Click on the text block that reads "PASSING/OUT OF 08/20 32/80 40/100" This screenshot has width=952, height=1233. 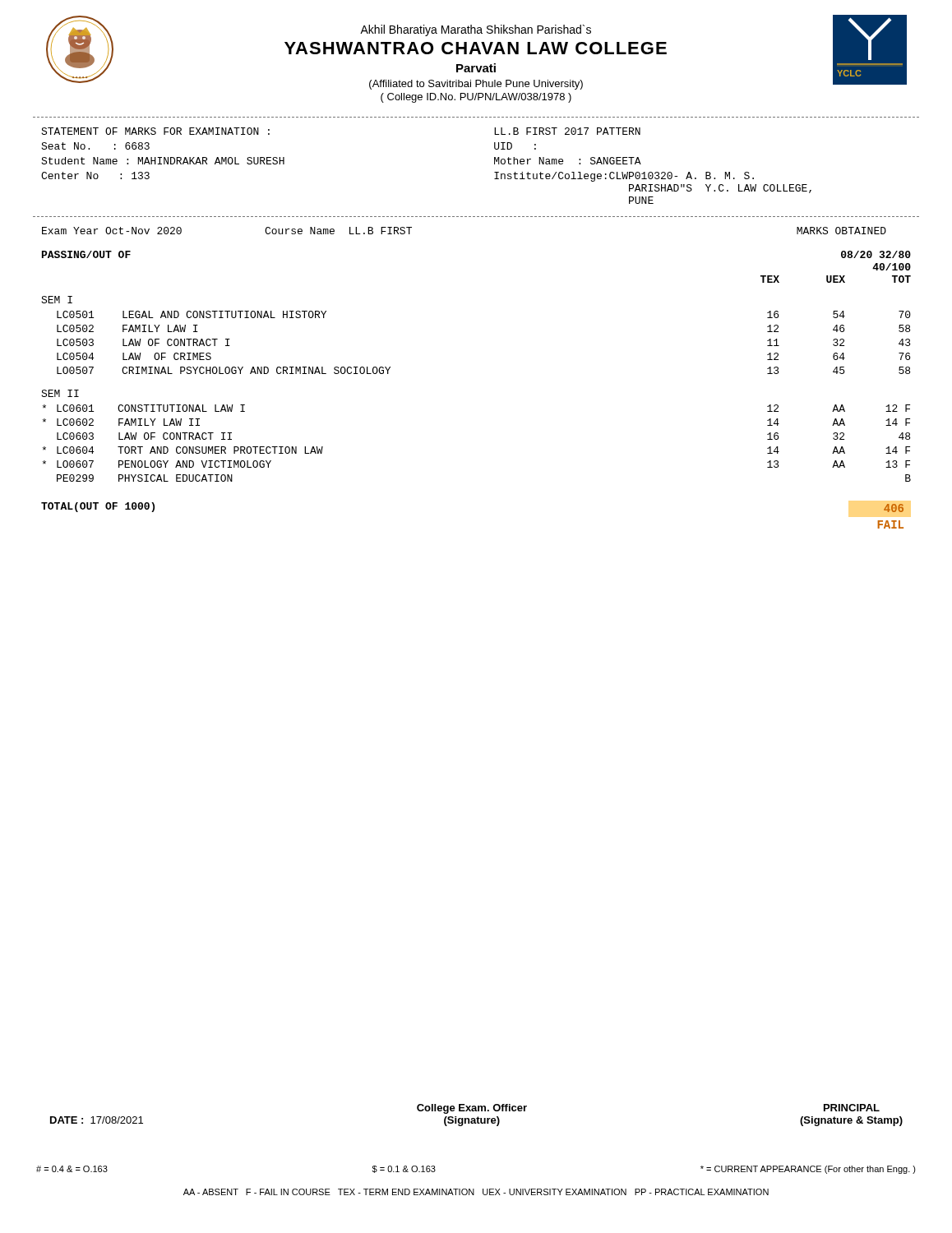click(x=89, y=254)
